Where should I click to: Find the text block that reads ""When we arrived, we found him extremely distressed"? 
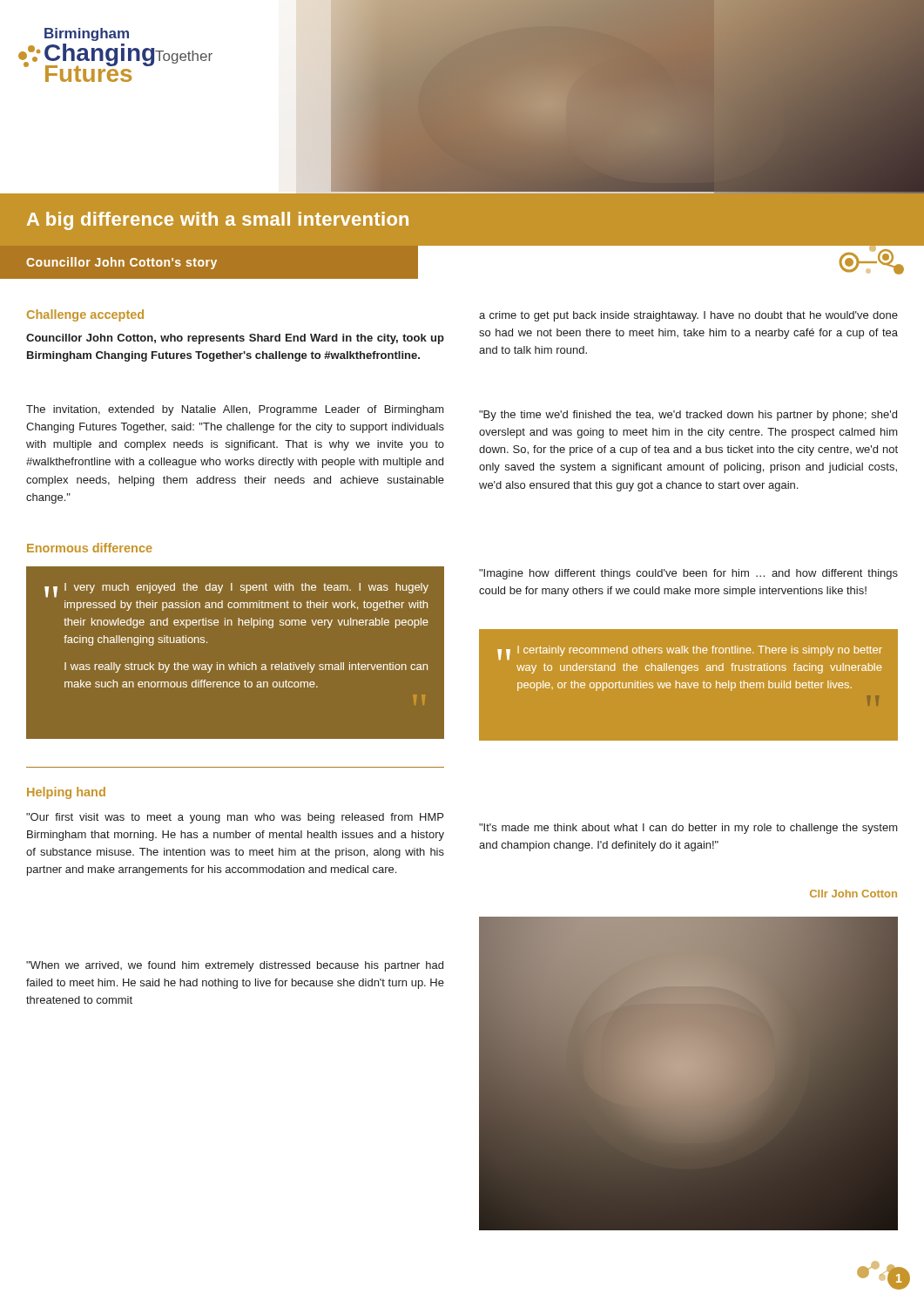tap(235, 983)
